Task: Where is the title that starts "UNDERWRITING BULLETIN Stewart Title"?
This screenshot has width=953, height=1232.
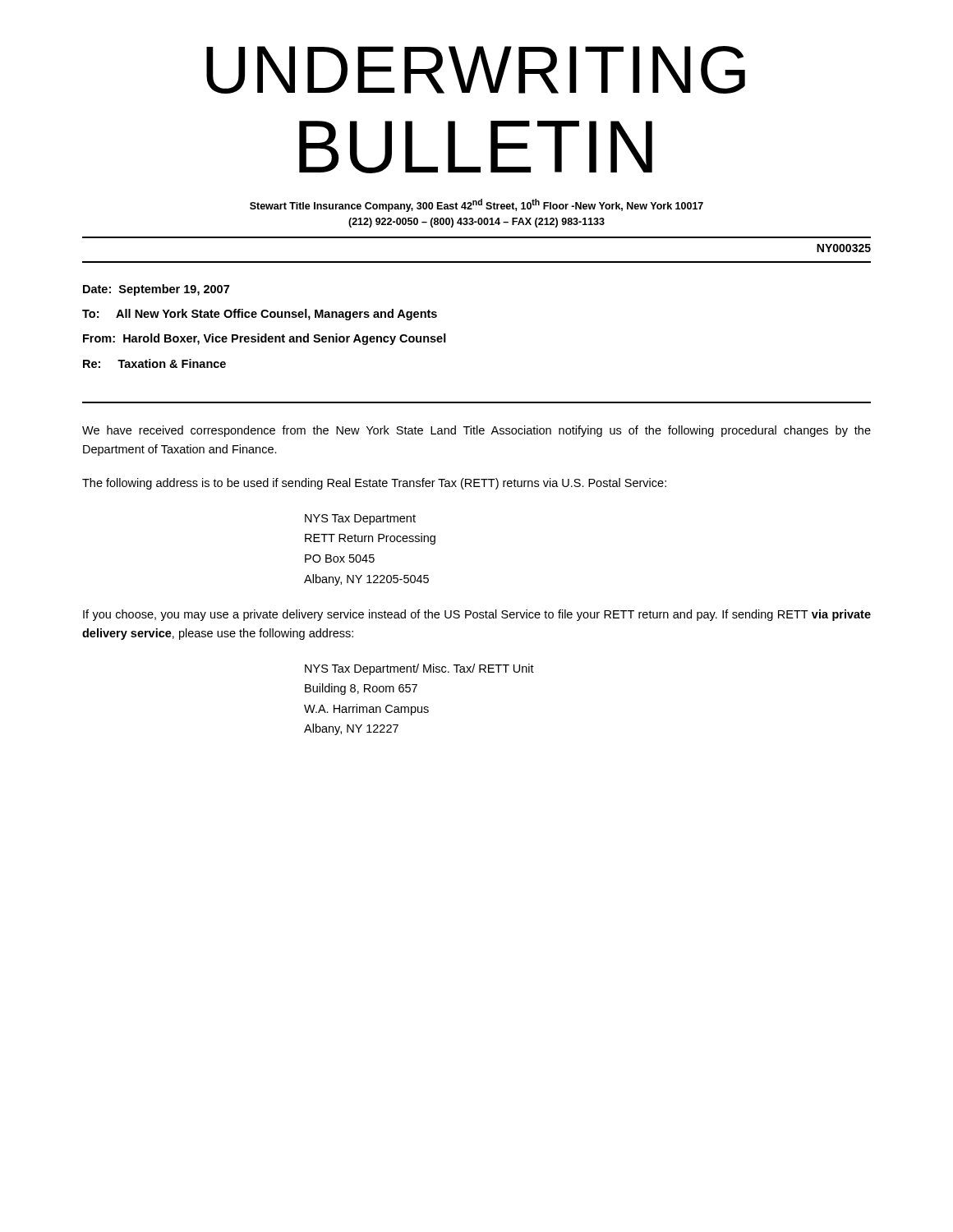Action: 476,131
